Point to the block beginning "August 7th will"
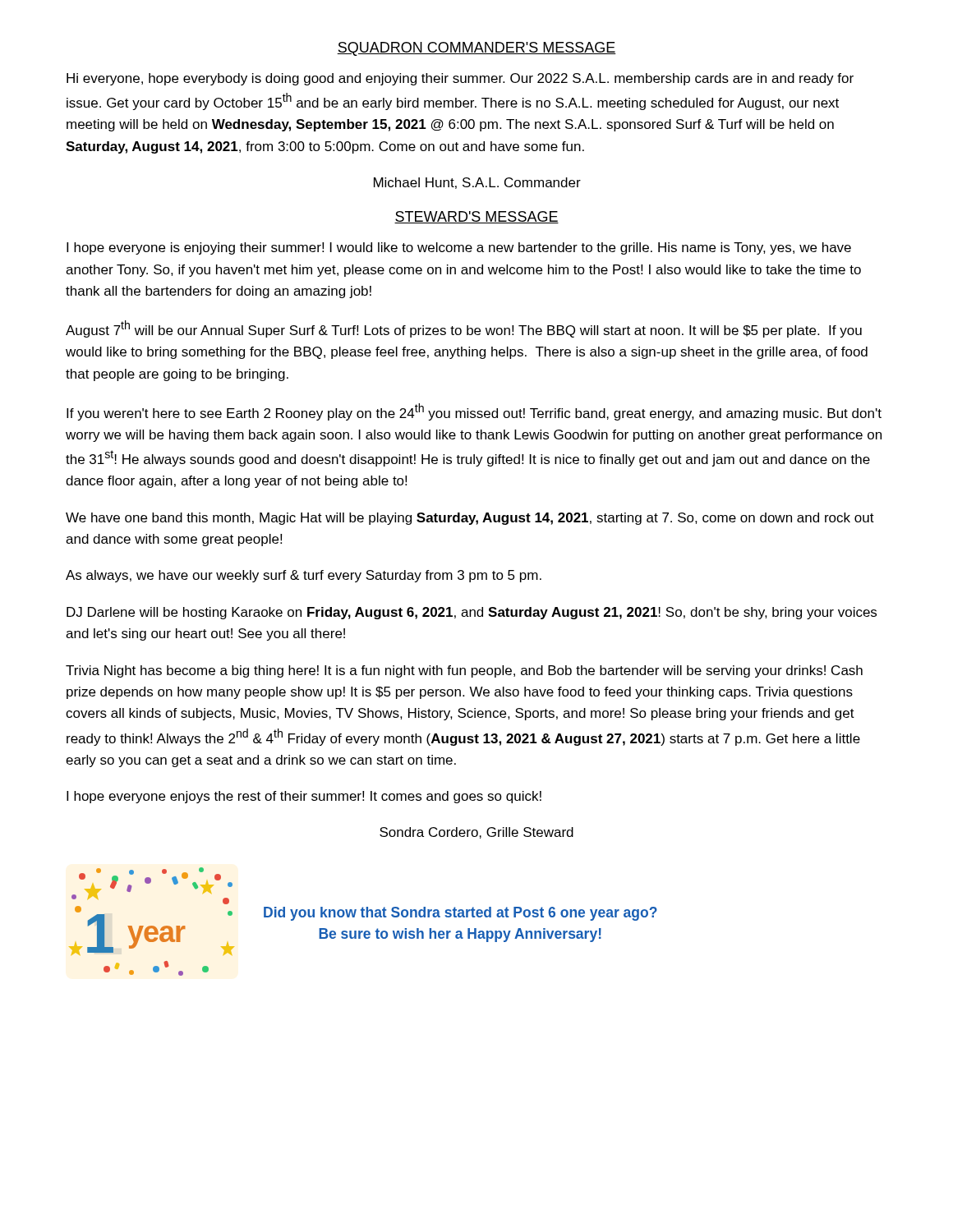Image resolution: width=953 pixels, height=1232 pixels. 467,350
